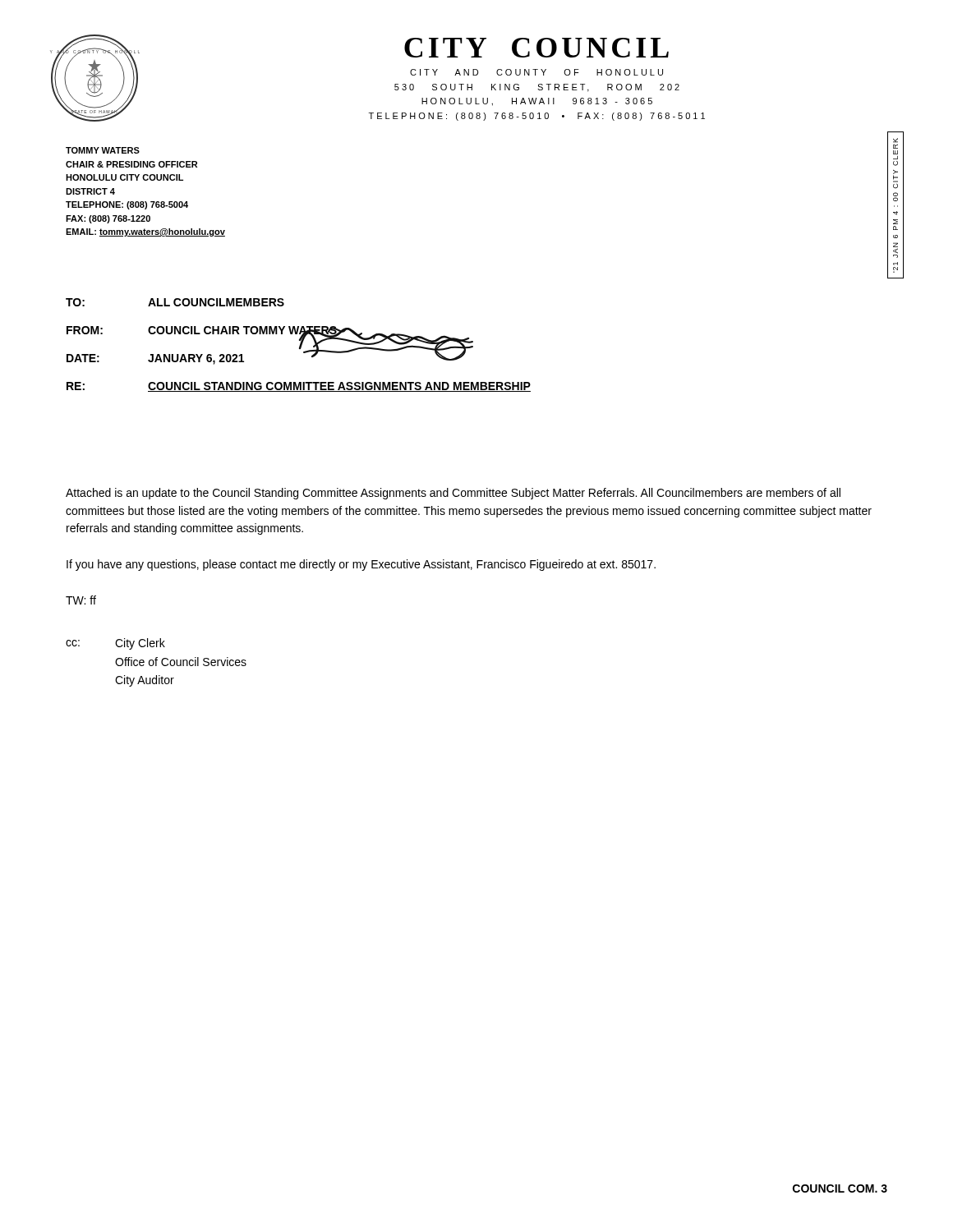This screenshot has width=953, height=1232.
Task: Find the element starting "DATE: JANUARY 6, 2021"
Action: (x=476, y=358)
